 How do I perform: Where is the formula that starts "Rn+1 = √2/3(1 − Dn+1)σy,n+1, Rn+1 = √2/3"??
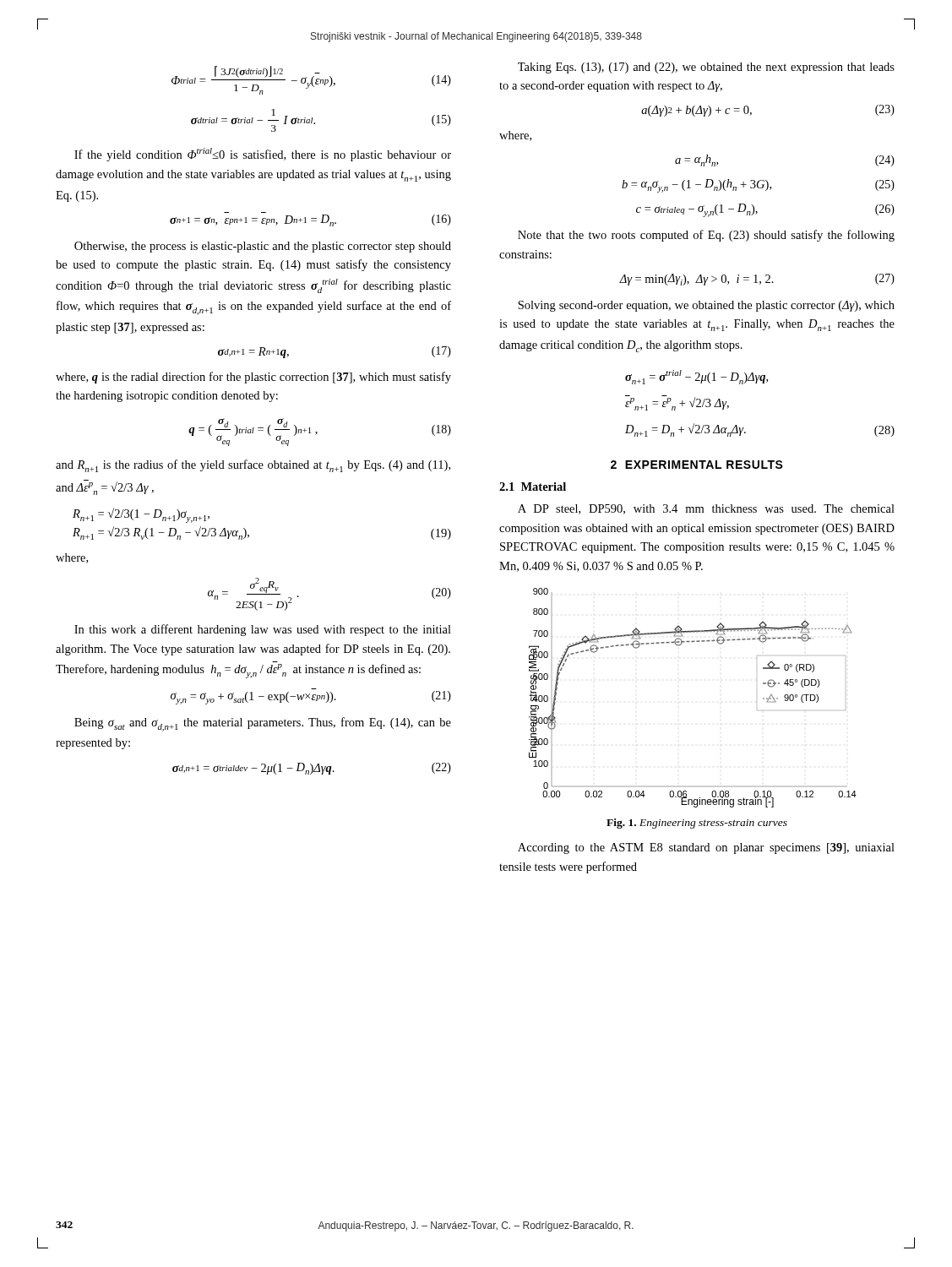tap(141, 515)
